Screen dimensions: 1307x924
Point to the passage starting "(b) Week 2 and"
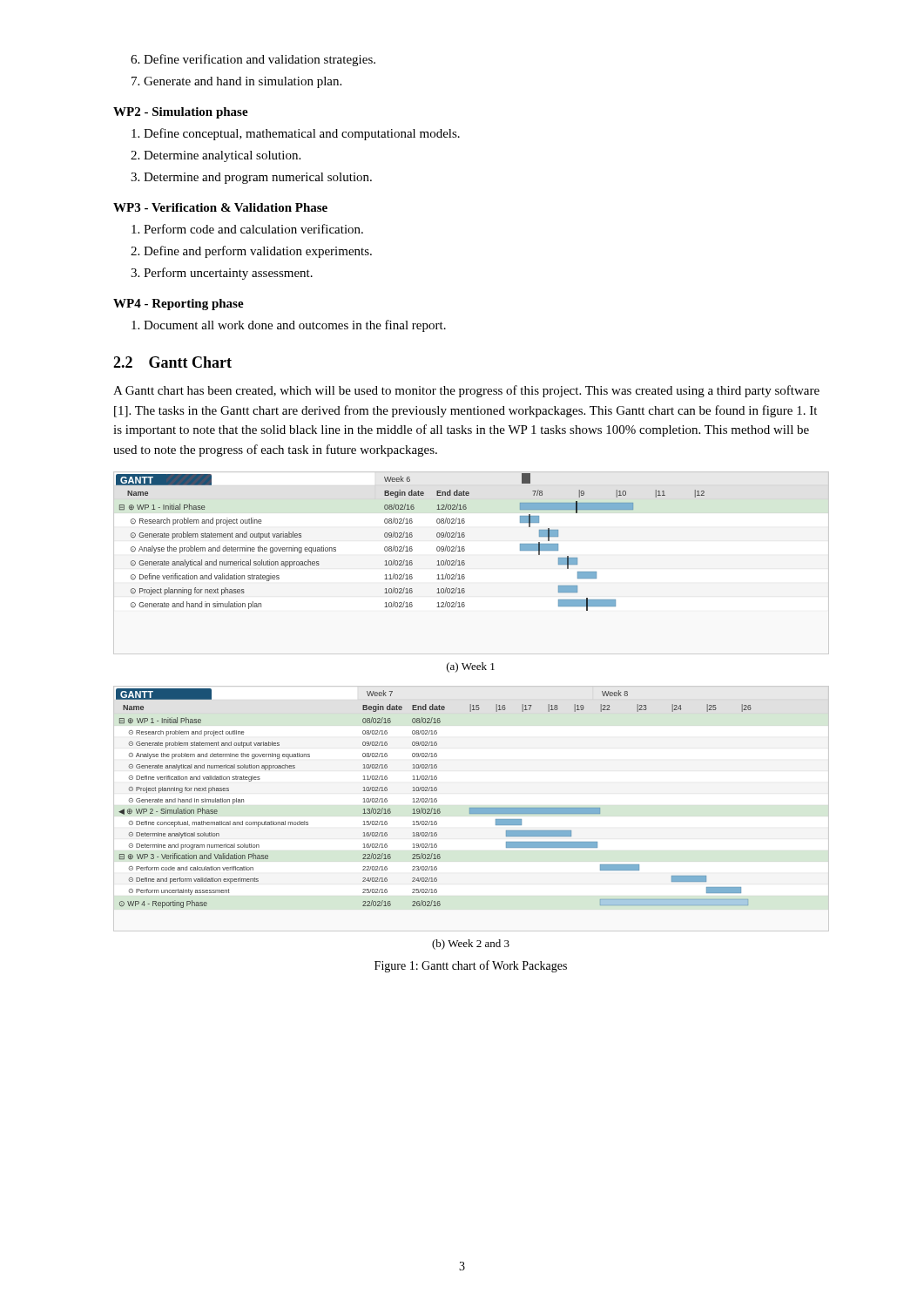[471, 943]
